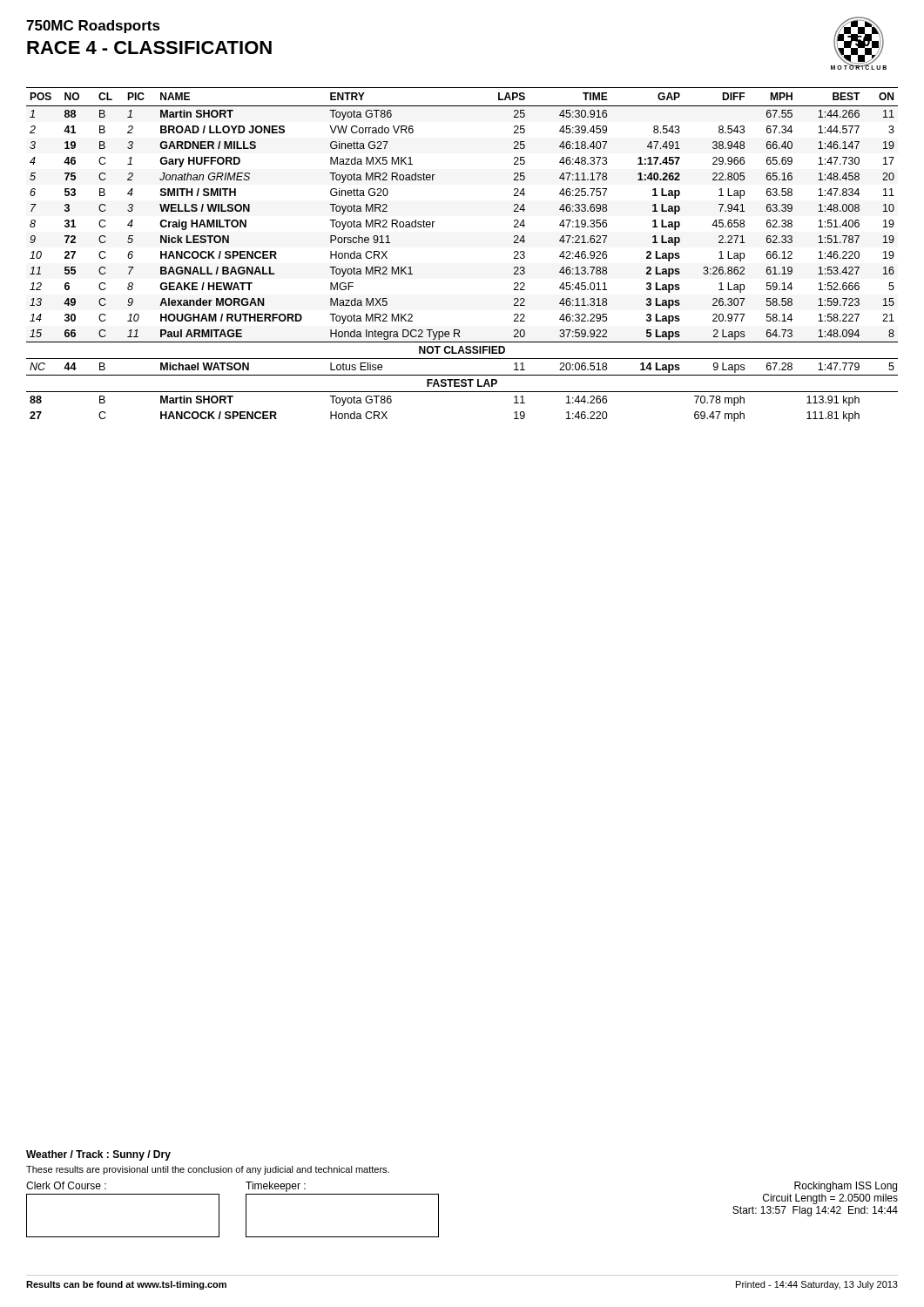Point to "Rockingham ISS Long"
Screen dimensions: 1307x924
tap(846, 1186)
